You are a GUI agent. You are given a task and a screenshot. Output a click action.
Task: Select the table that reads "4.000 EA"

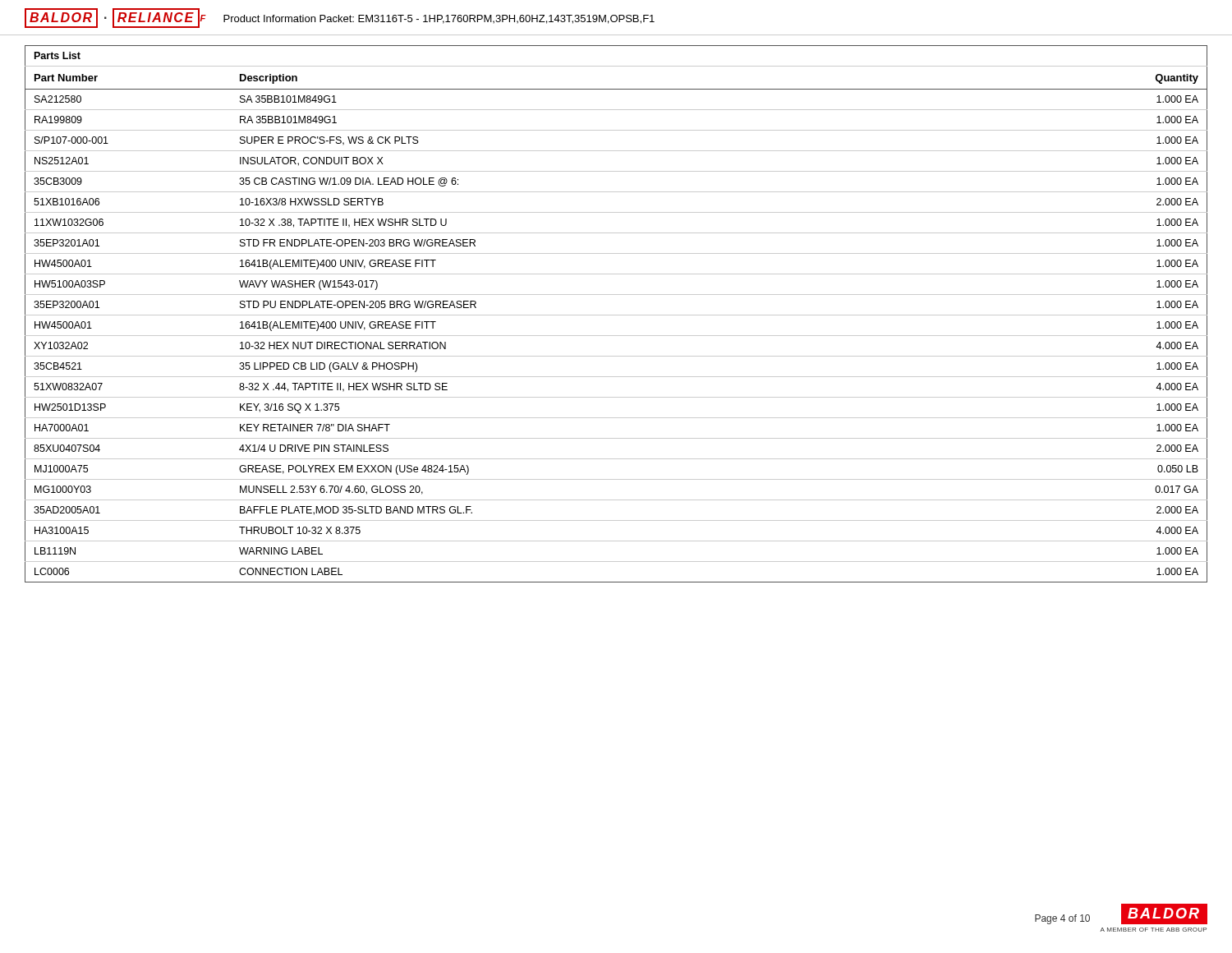616,314
